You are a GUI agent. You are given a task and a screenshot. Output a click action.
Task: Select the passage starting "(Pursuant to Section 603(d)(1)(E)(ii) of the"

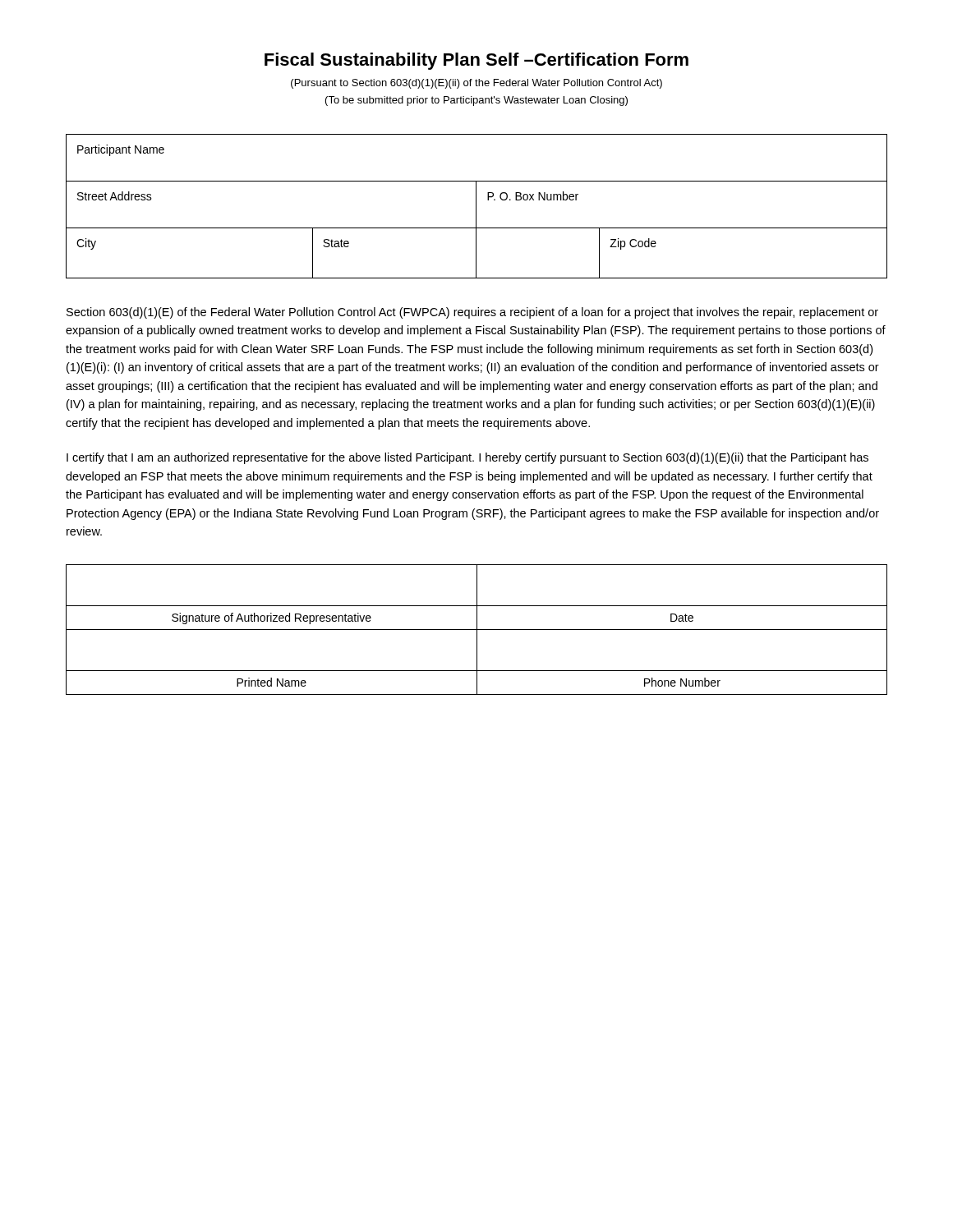click(476, 91)
